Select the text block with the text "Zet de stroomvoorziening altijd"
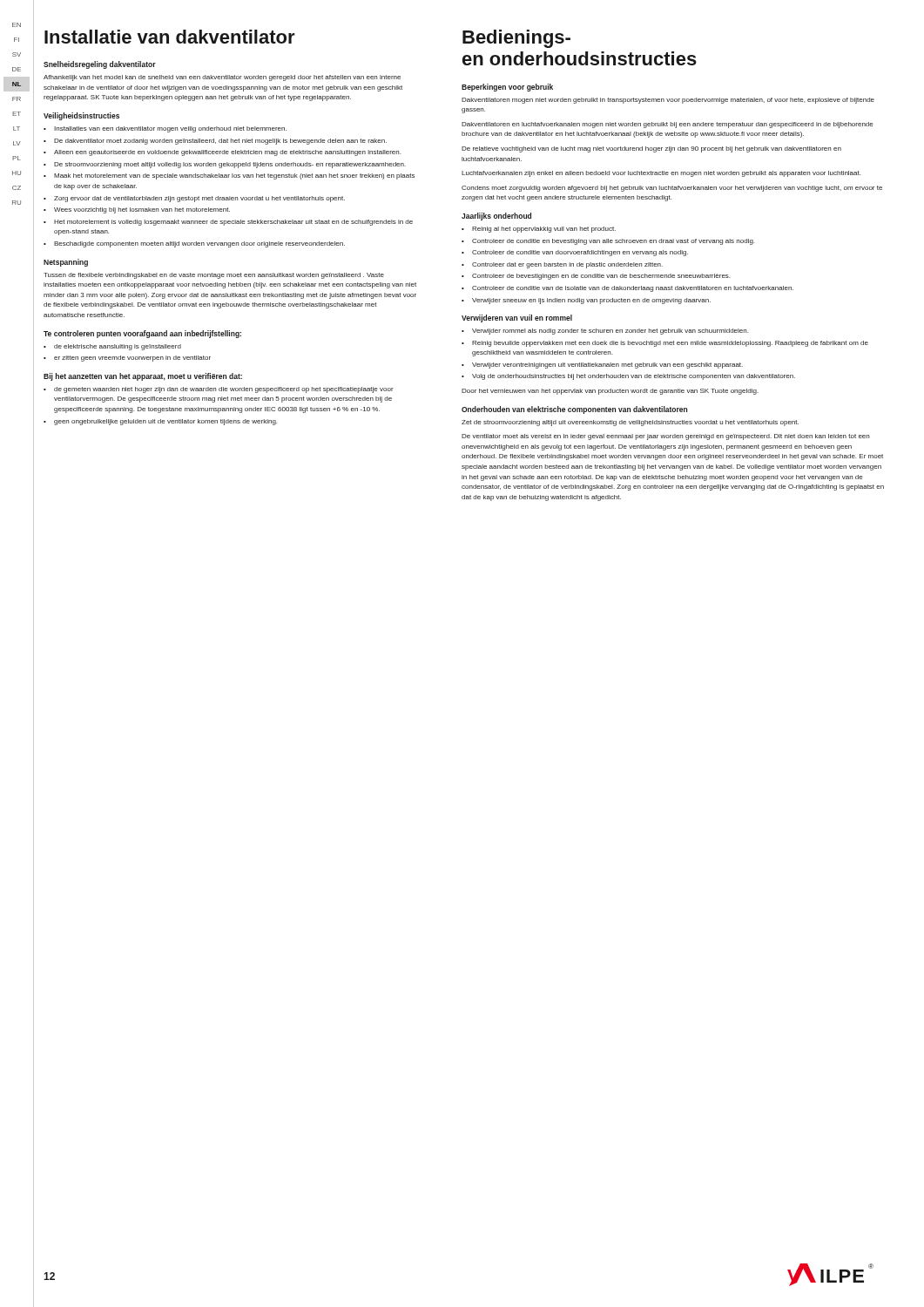This screenshot has width=924, height=1307. (x=675, y=422)
